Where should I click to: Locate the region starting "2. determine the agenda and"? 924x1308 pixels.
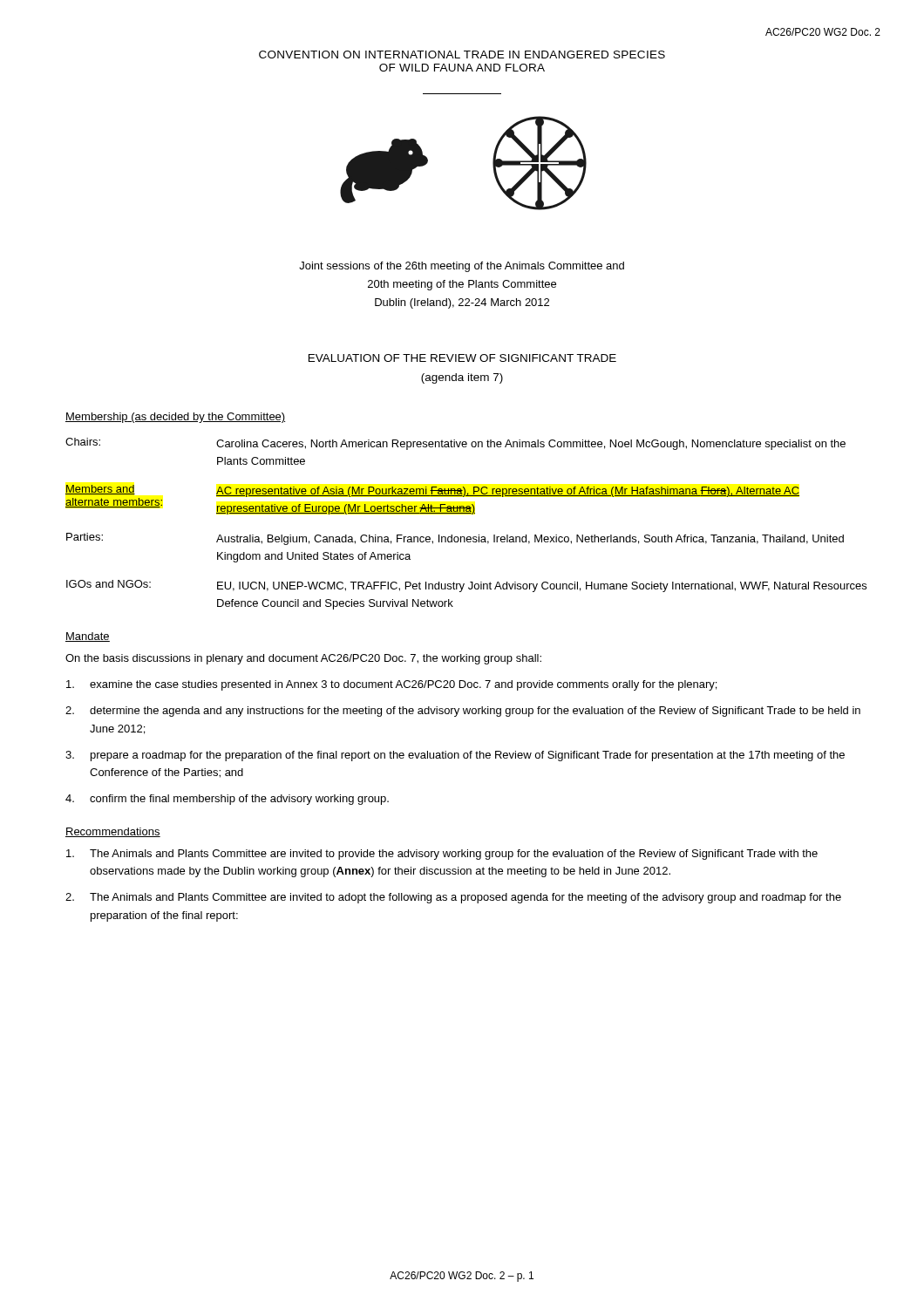[466, 720]
